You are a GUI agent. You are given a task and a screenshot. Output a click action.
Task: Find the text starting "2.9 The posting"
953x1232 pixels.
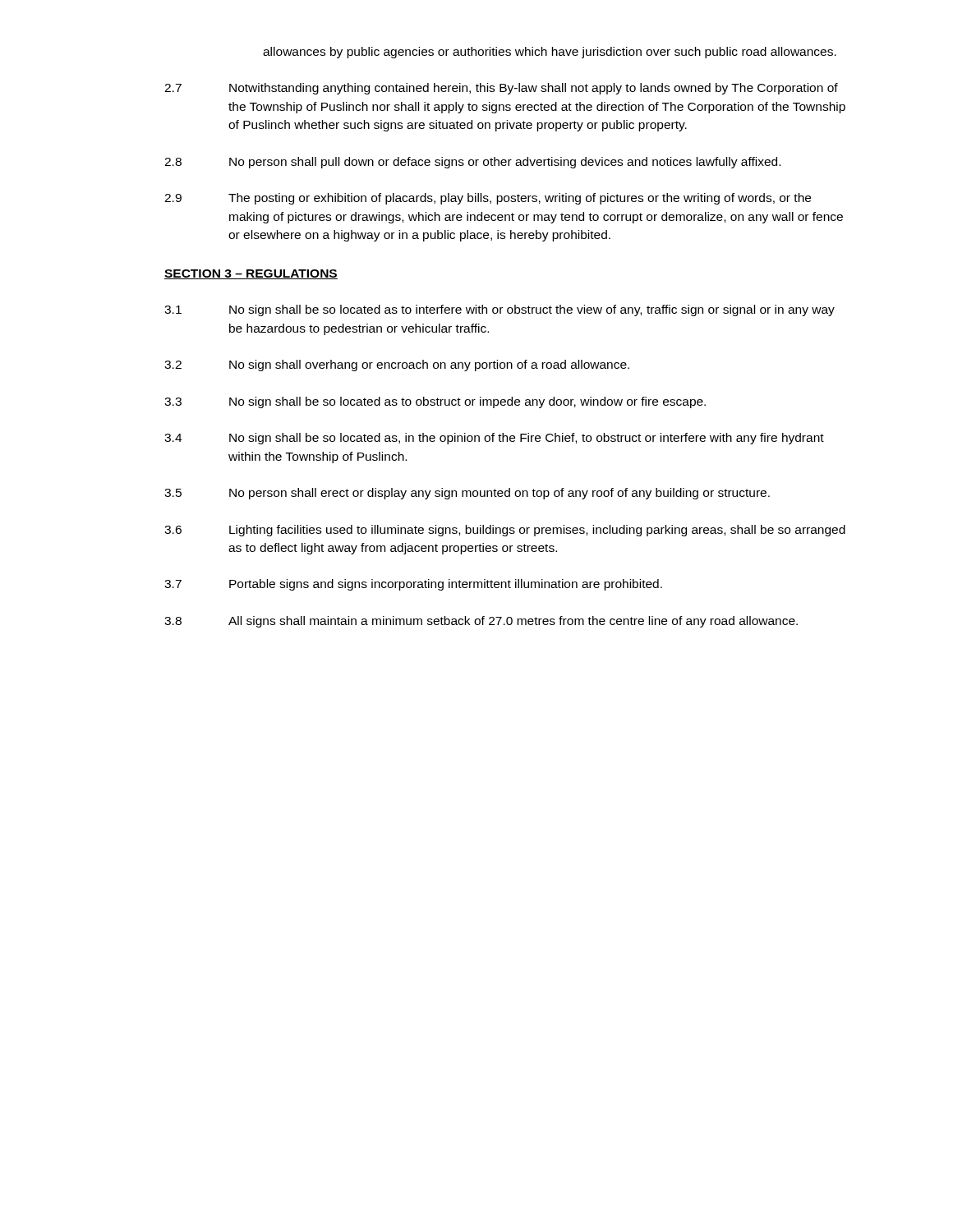coord(505,217)
